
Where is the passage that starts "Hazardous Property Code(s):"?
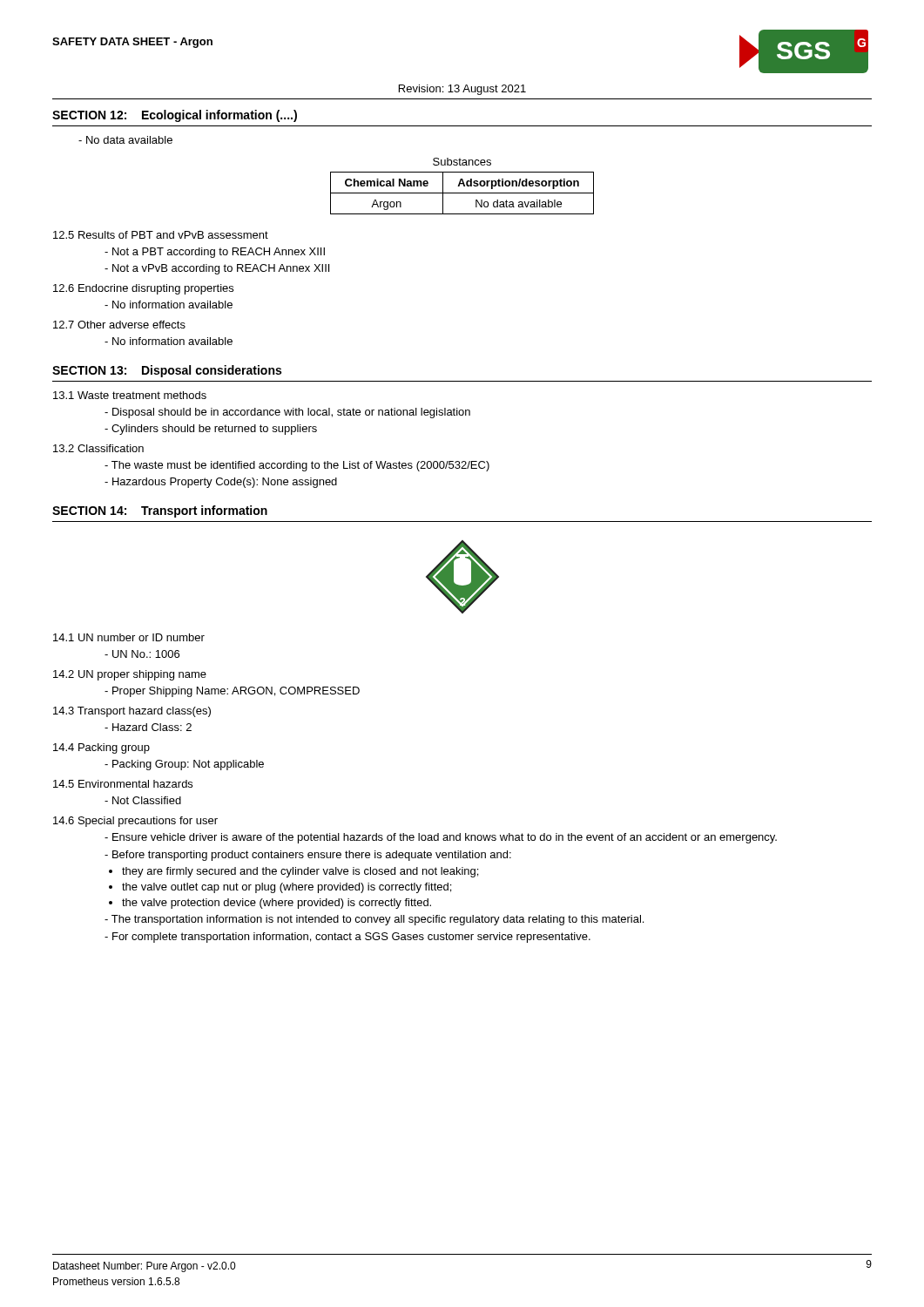[221, 481]
